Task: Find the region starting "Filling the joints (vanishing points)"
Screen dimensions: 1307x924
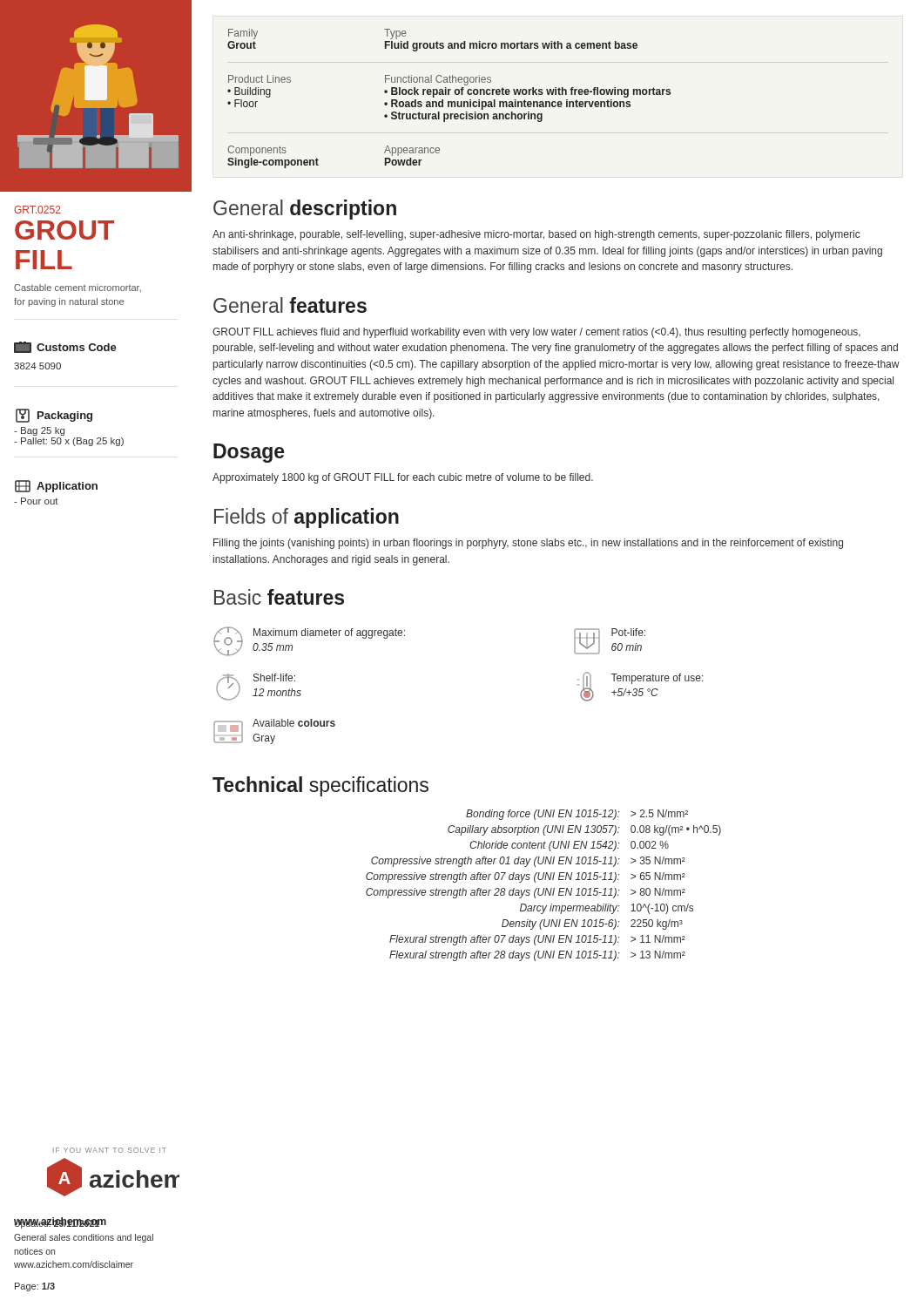Action: click(528, 551)
